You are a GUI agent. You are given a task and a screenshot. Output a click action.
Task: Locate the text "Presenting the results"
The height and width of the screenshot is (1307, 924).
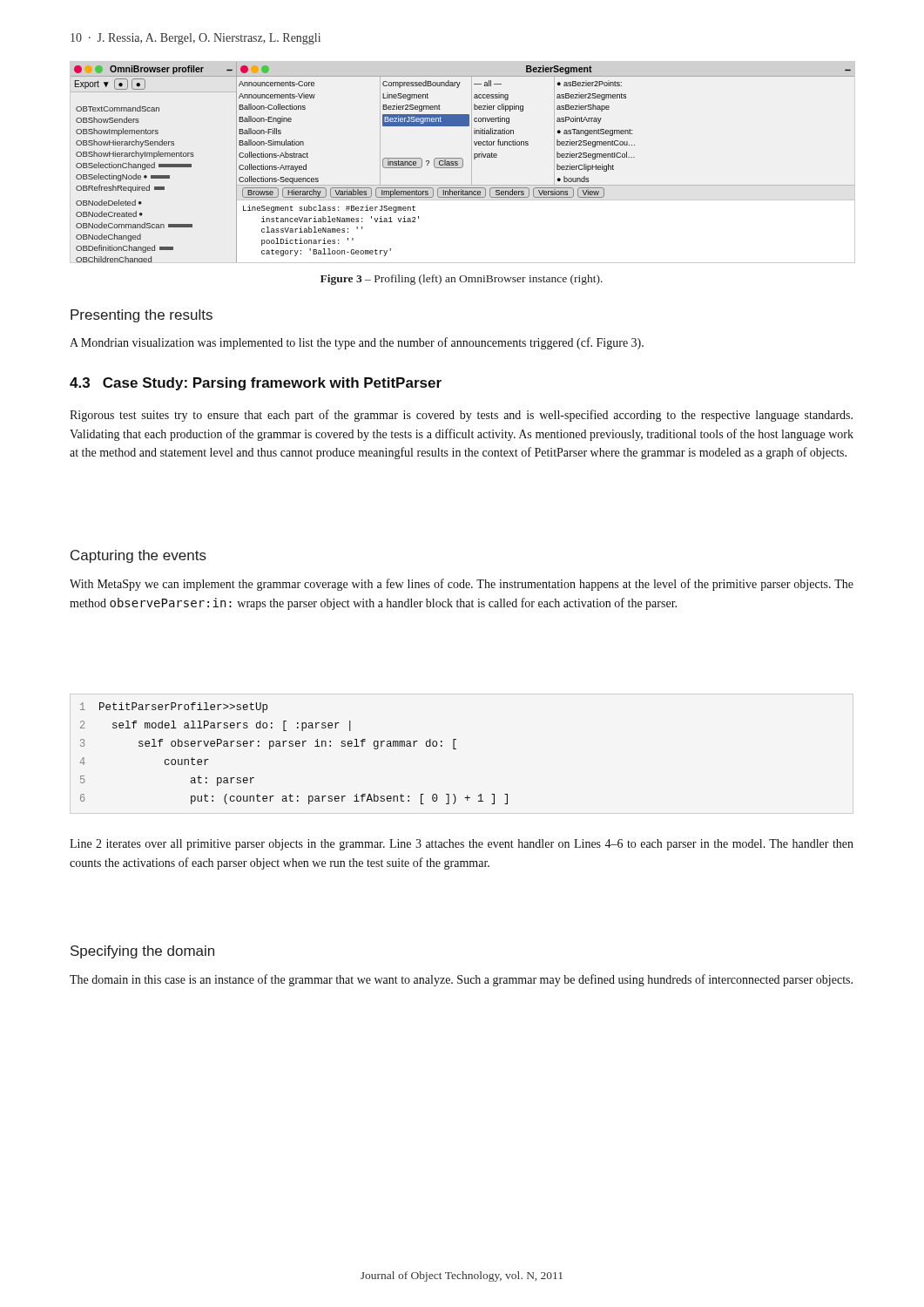coord(141,315)
